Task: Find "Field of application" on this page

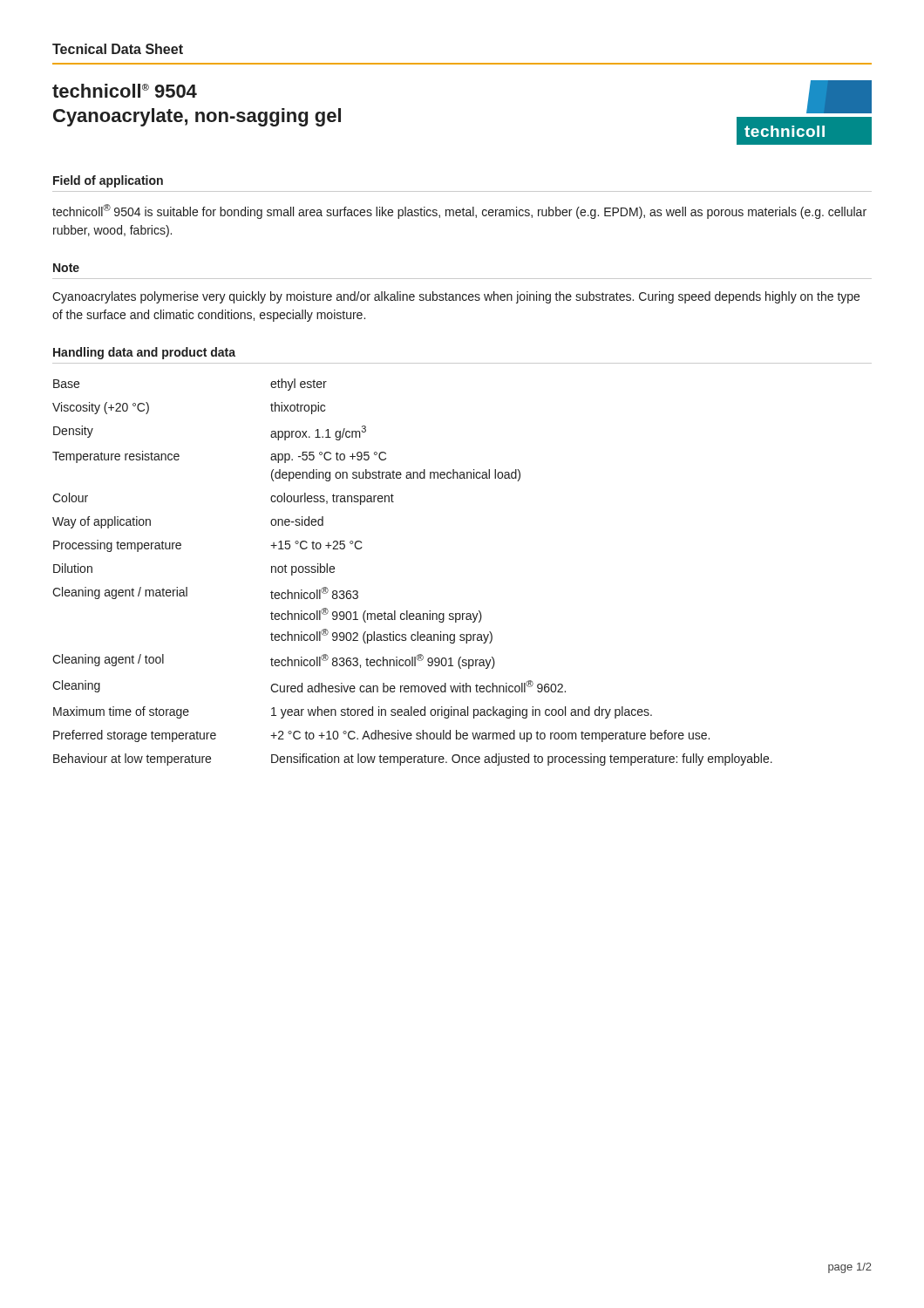Action: pyautogui.click(x=108, y=181)
